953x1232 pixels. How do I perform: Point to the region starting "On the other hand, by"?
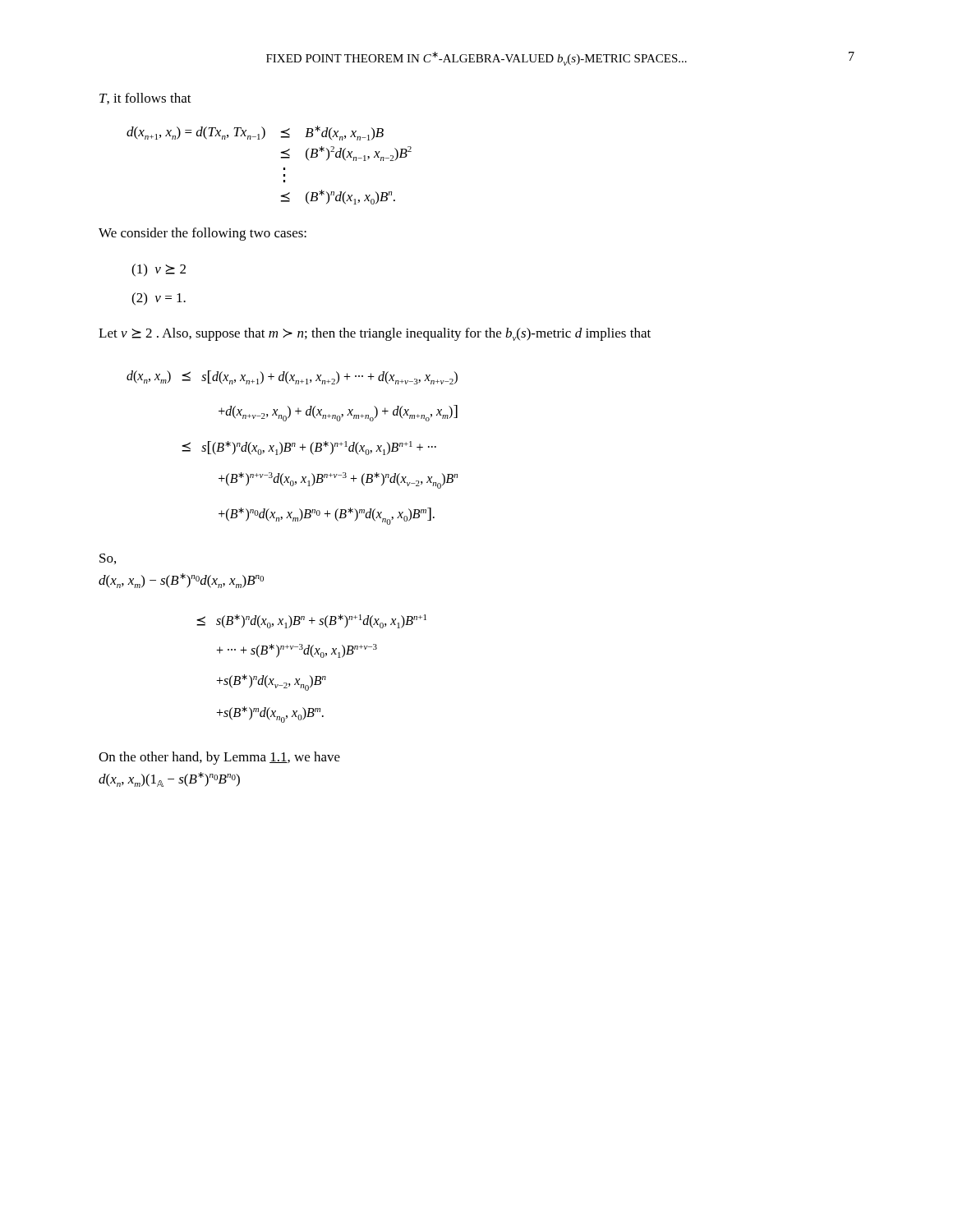tap(219, 769)
